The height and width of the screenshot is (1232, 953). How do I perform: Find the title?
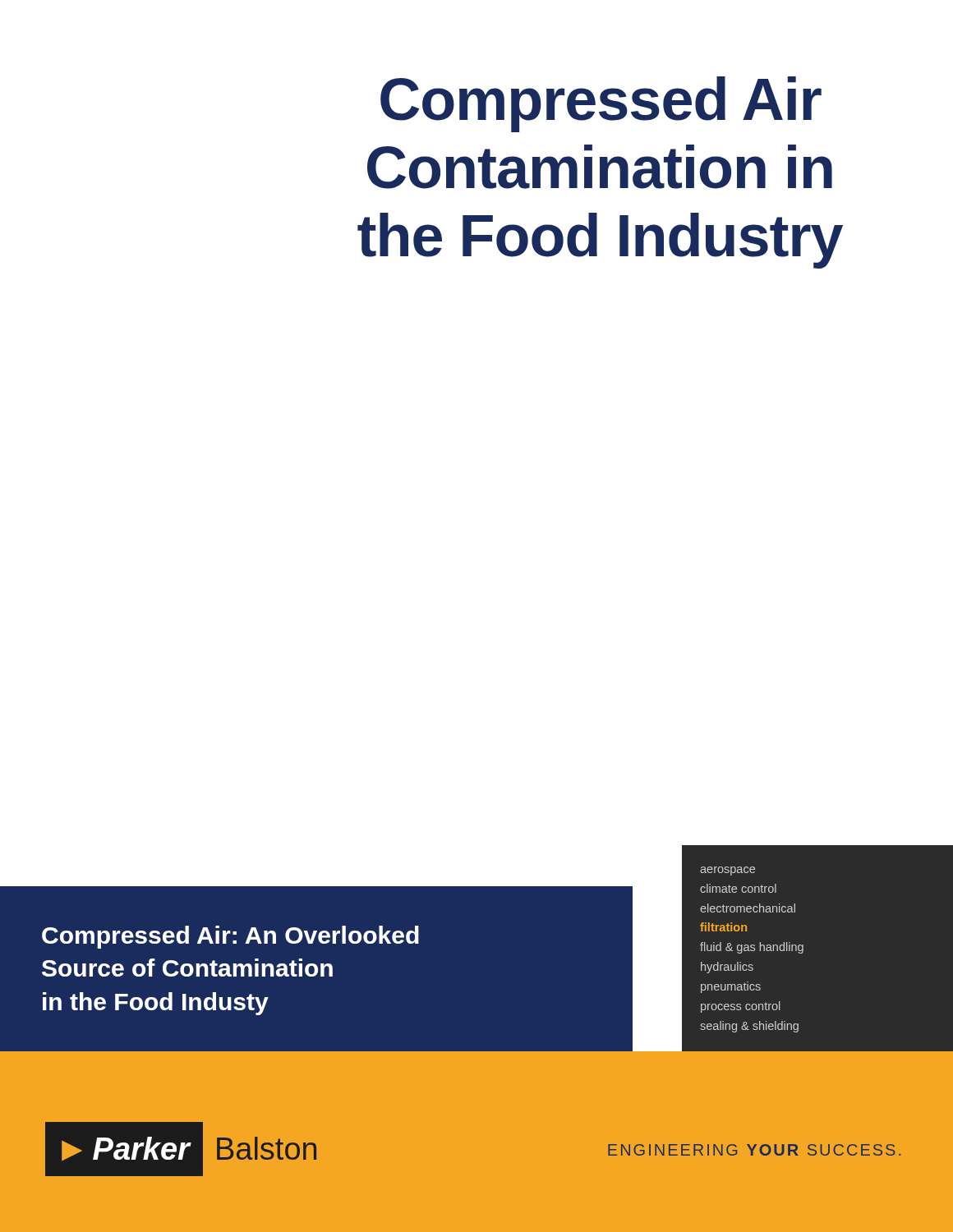[600, 168]
